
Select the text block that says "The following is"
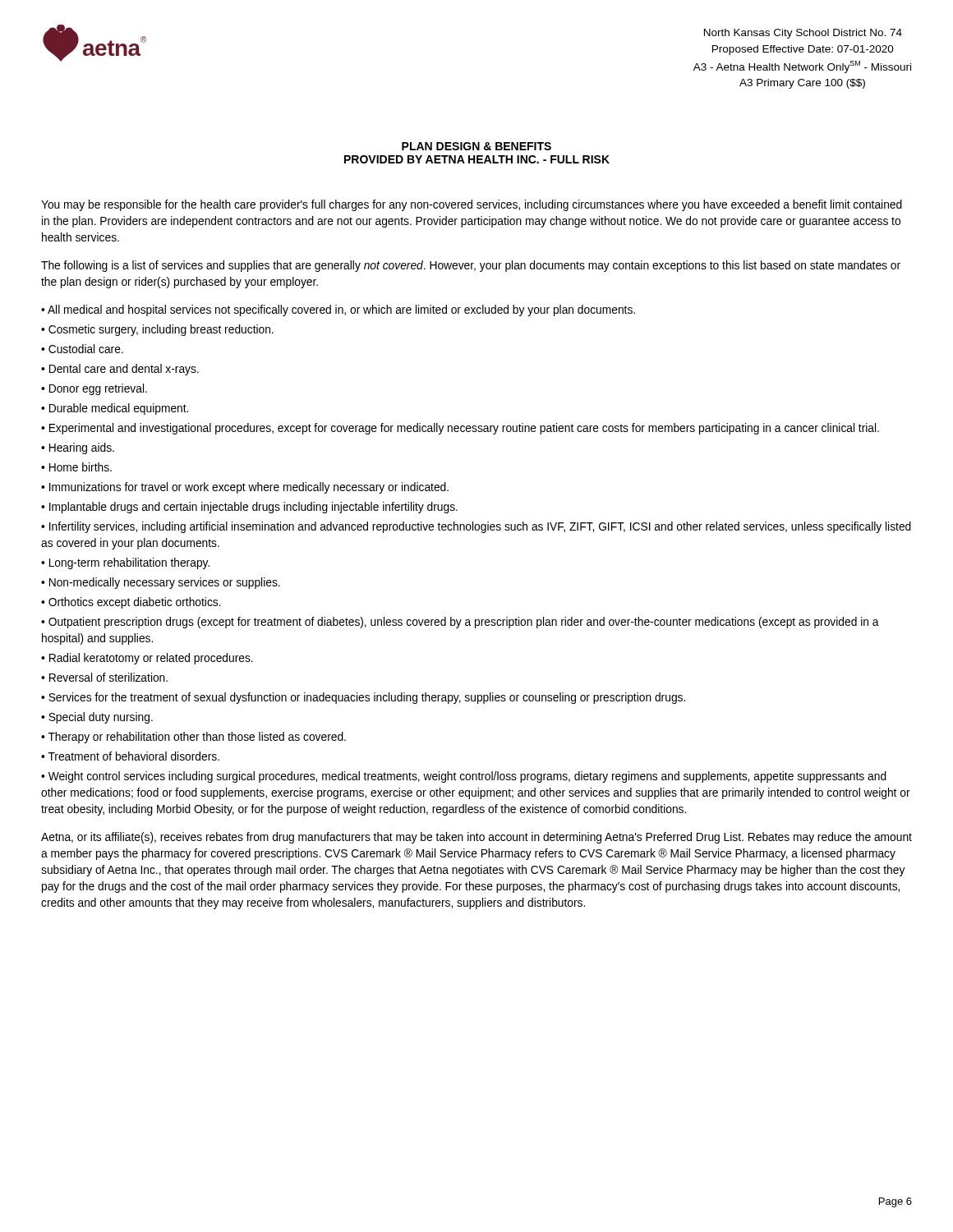(471, 274)
